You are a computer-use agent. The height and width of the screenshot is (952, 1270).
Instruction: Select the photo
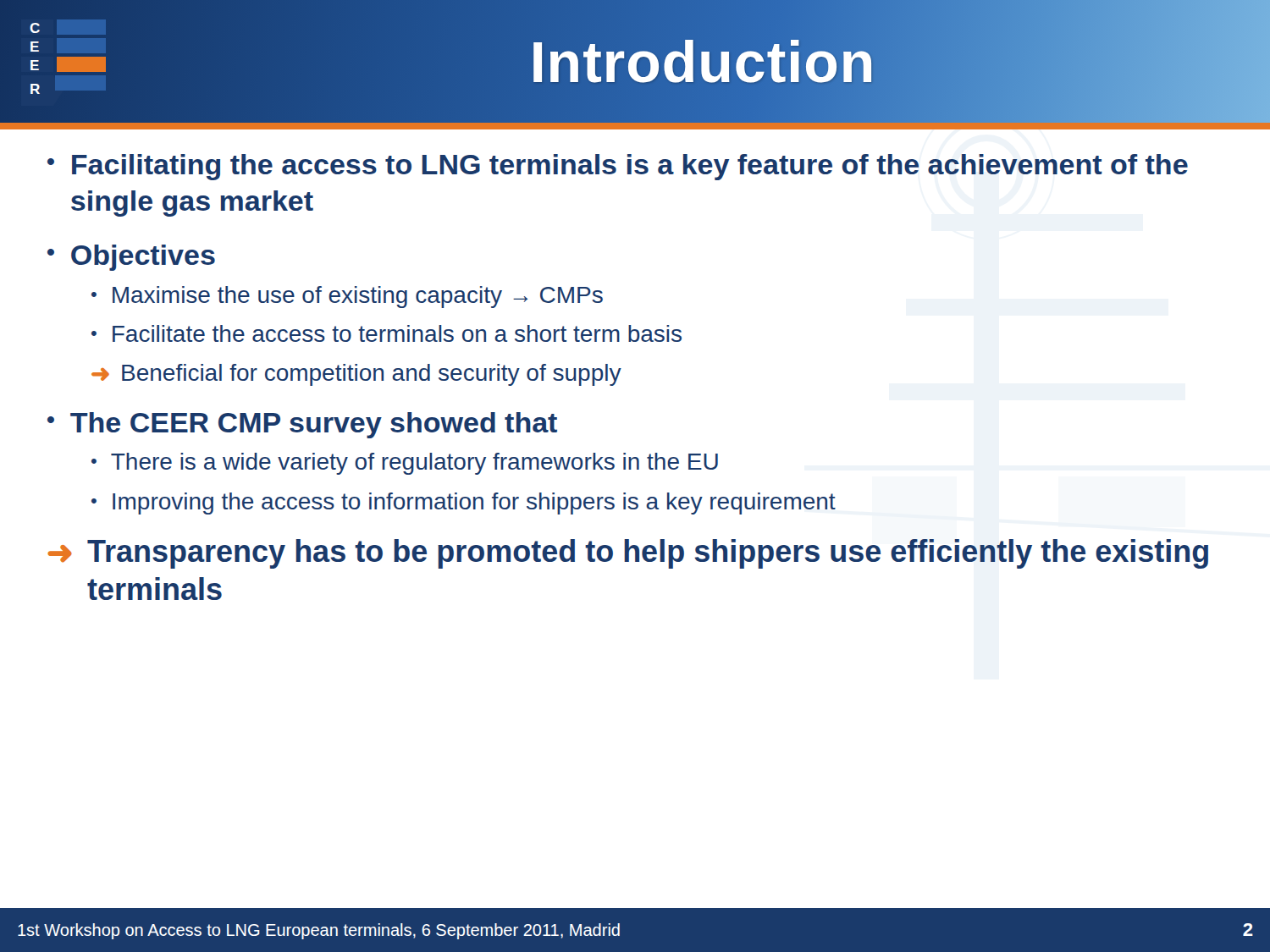[1037, 426]
